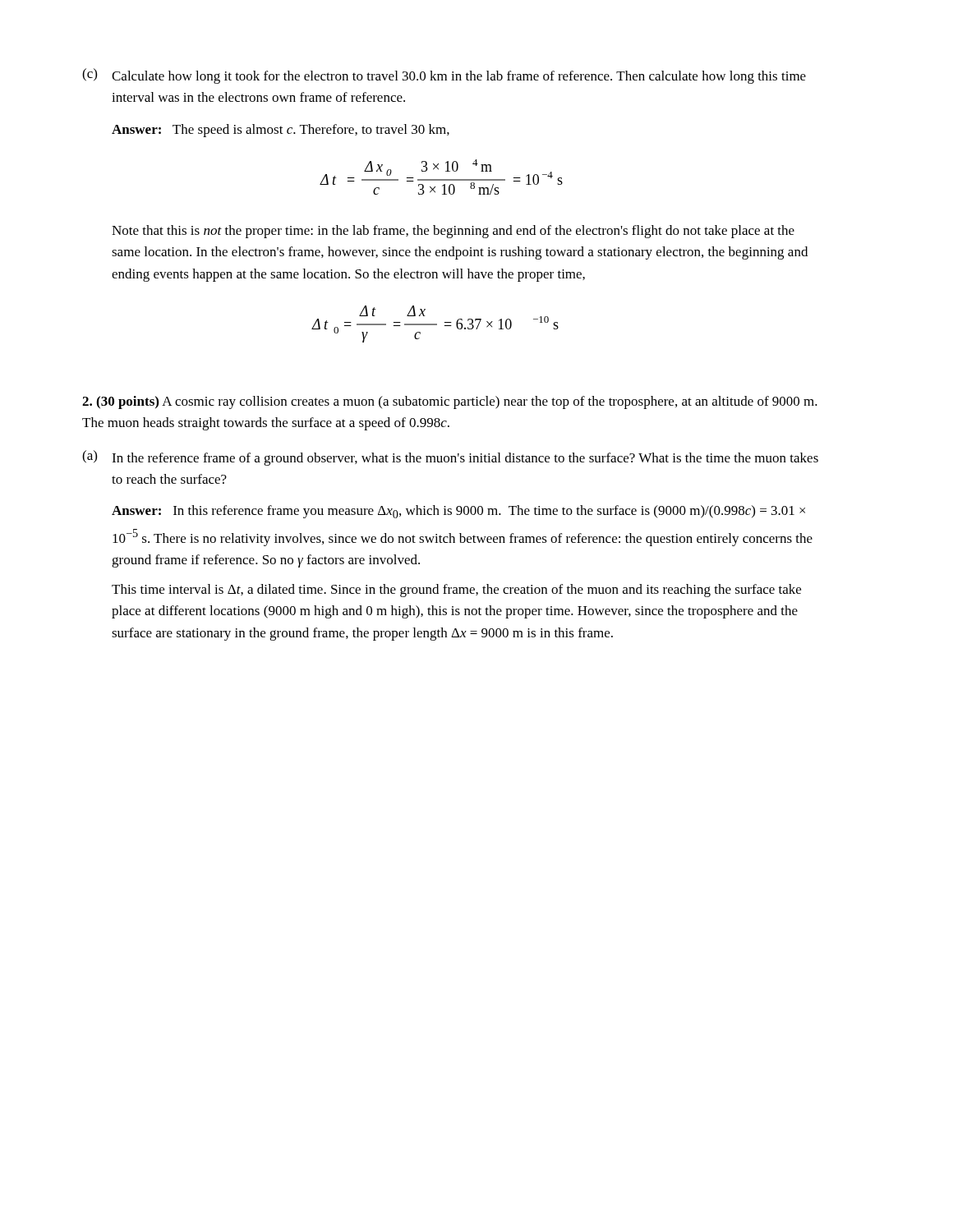Viewport: 953px width, 1232px height.
Task: Click on the text block with the text "Answer: The speed is almost c. Therefore,"
Action: 281,129
